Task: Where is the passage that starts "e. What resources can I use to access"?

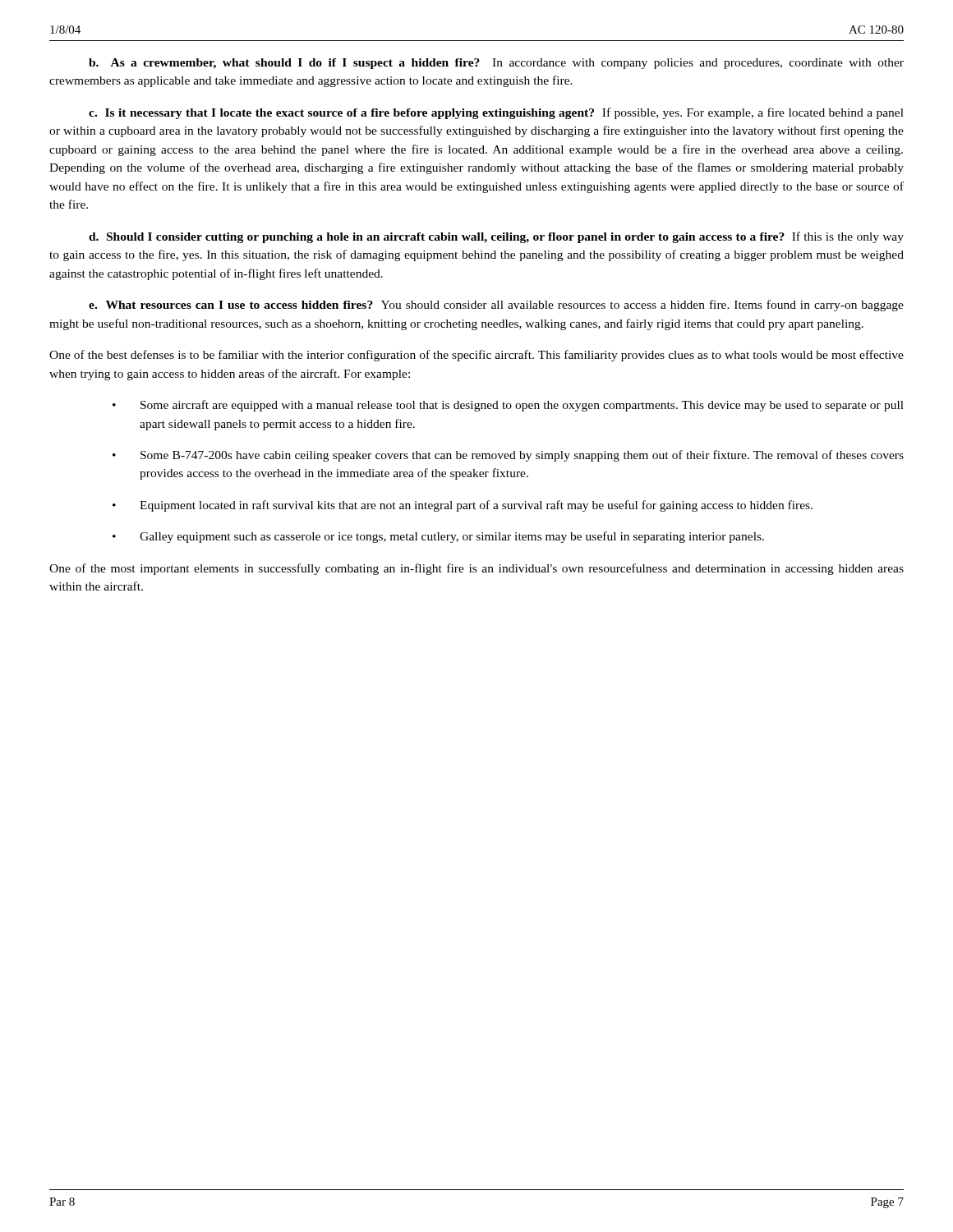Action: (x=476, y=314)
